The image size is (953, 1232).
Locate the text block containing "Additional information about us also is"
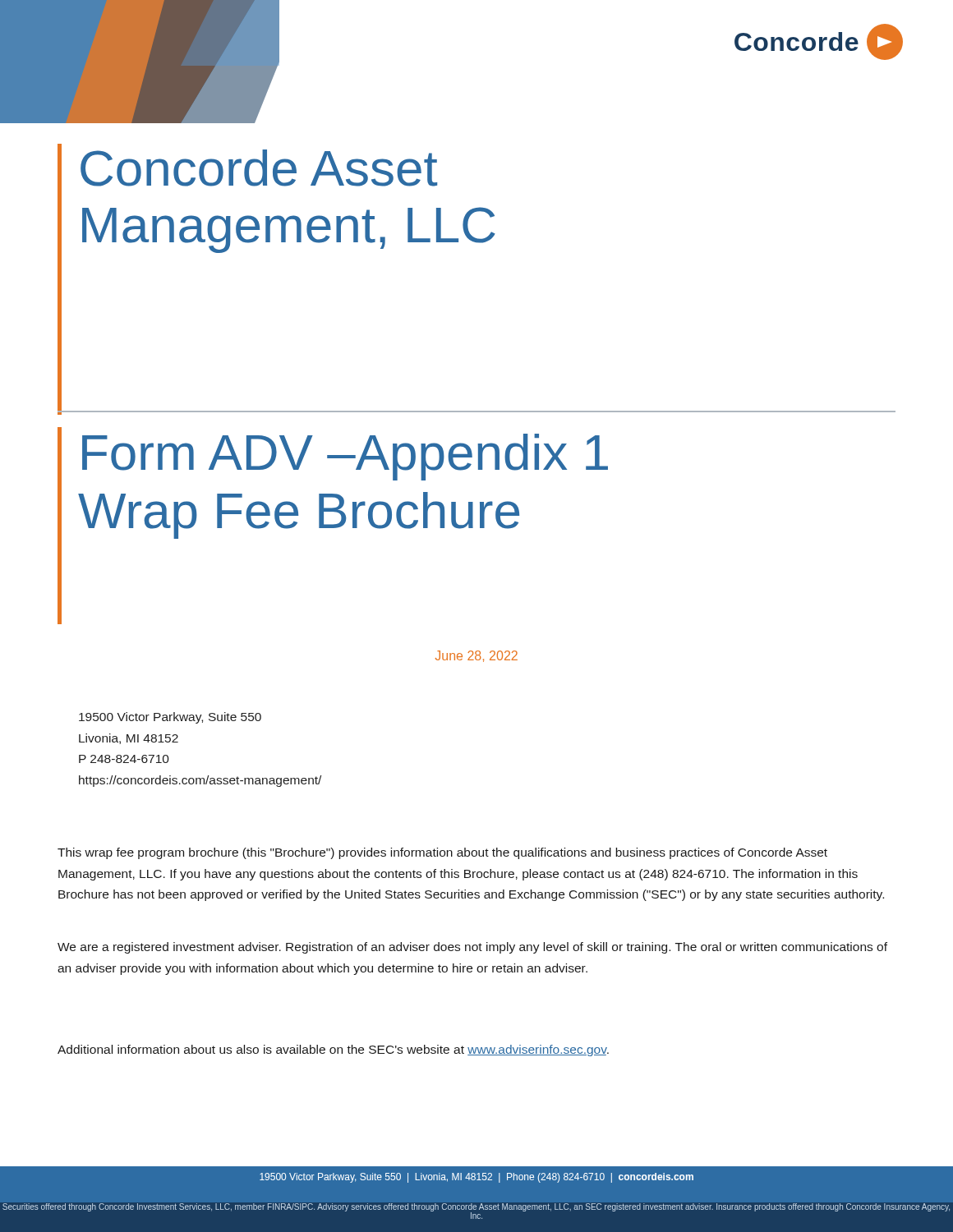pyautogui.click(x=476, y=1049)
